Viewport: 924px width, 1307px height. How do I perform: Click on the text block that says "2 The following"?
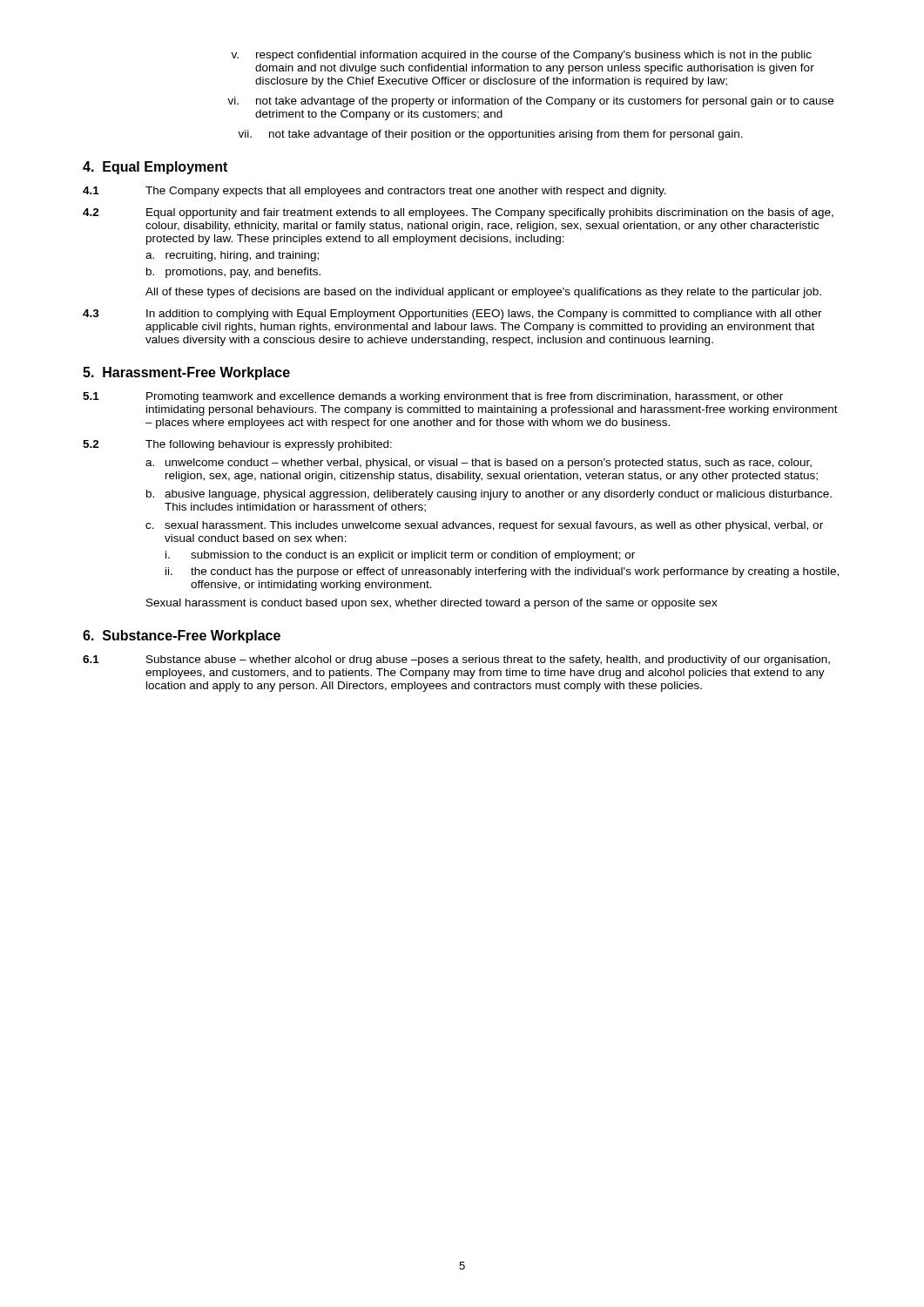[x=237, y=445]
